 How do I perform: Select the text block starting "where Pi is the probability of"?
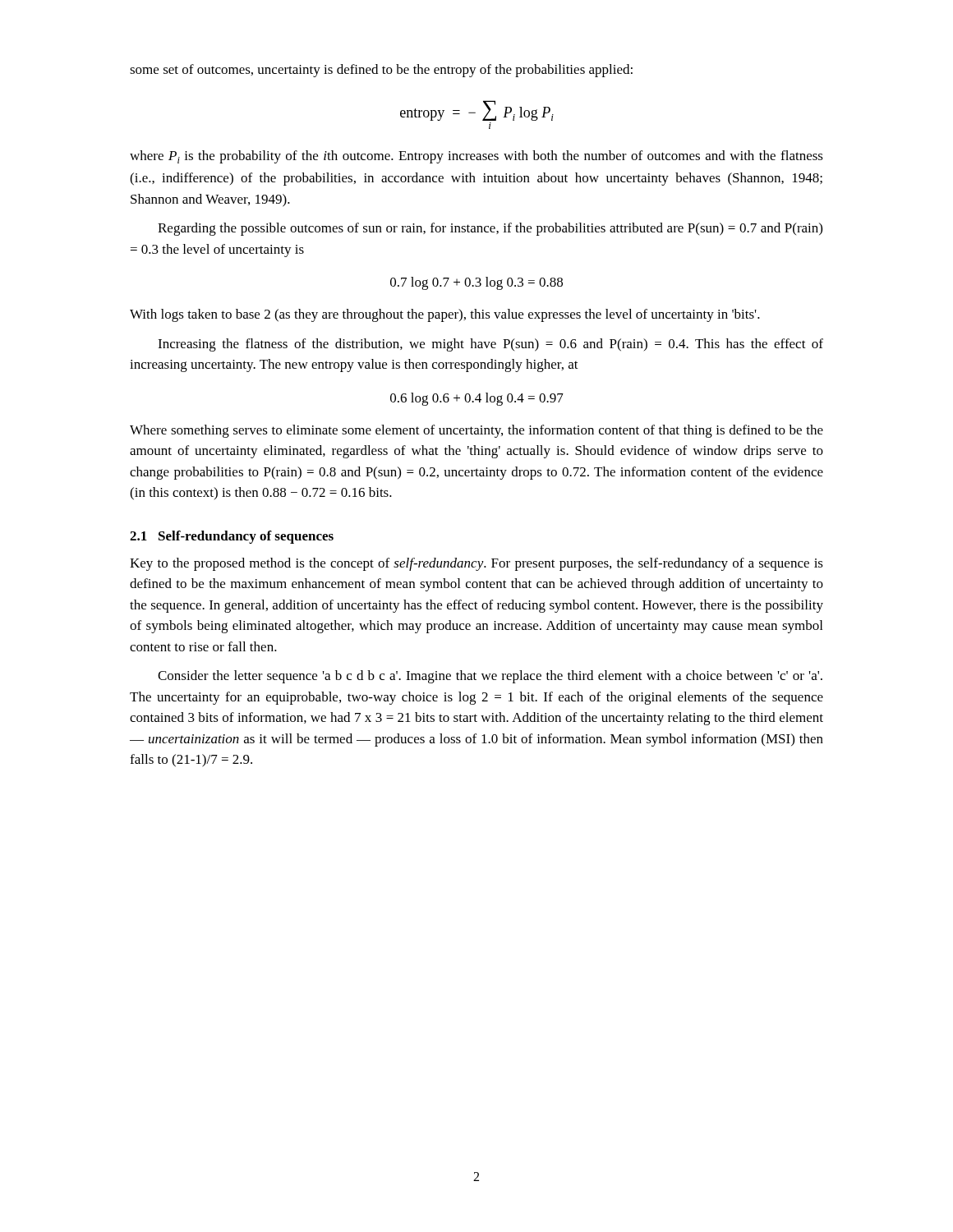pyautogui.click(x=476, y=177)
